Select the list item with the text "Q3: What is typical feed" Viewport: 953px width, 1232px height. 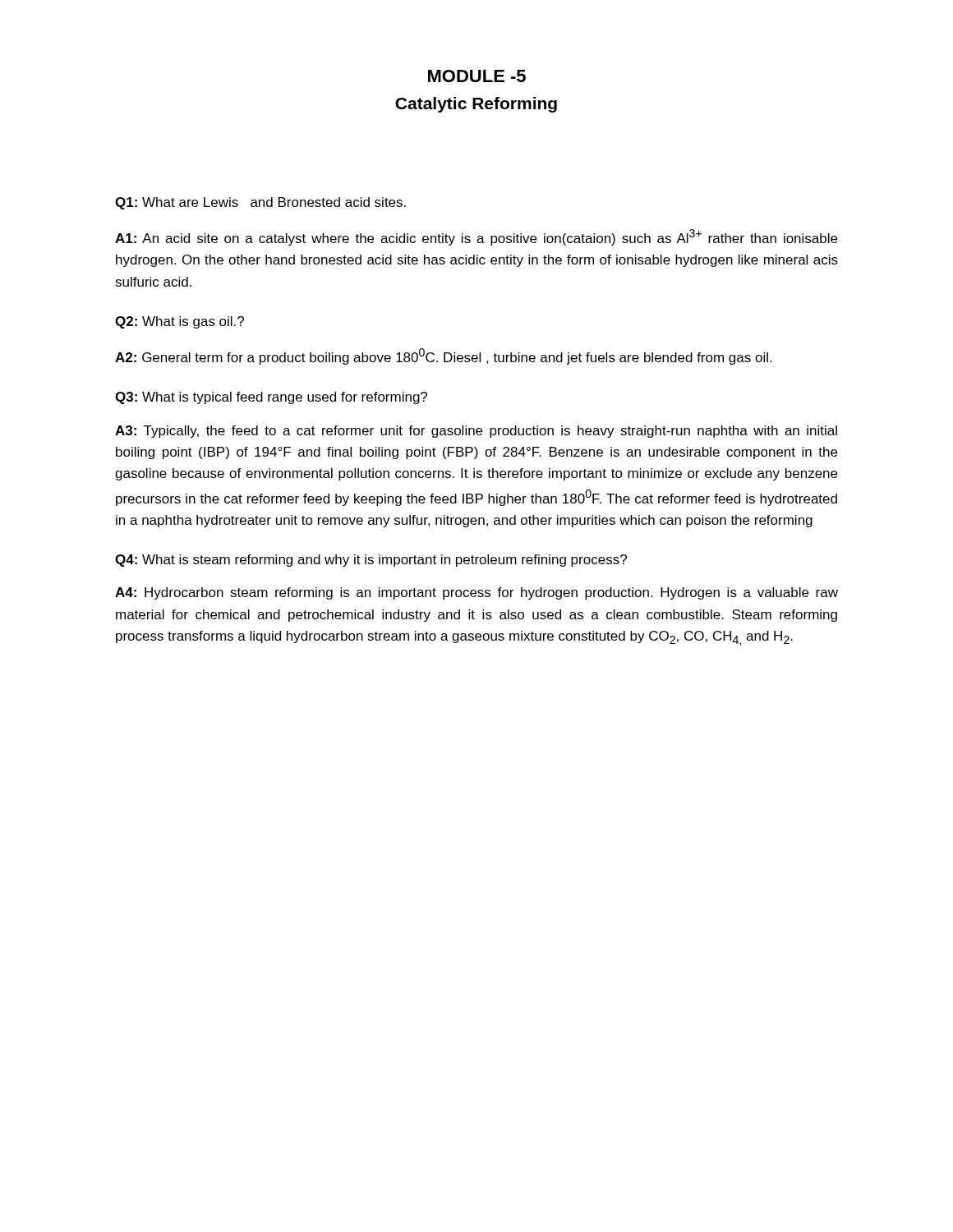(x=271, y=397)
